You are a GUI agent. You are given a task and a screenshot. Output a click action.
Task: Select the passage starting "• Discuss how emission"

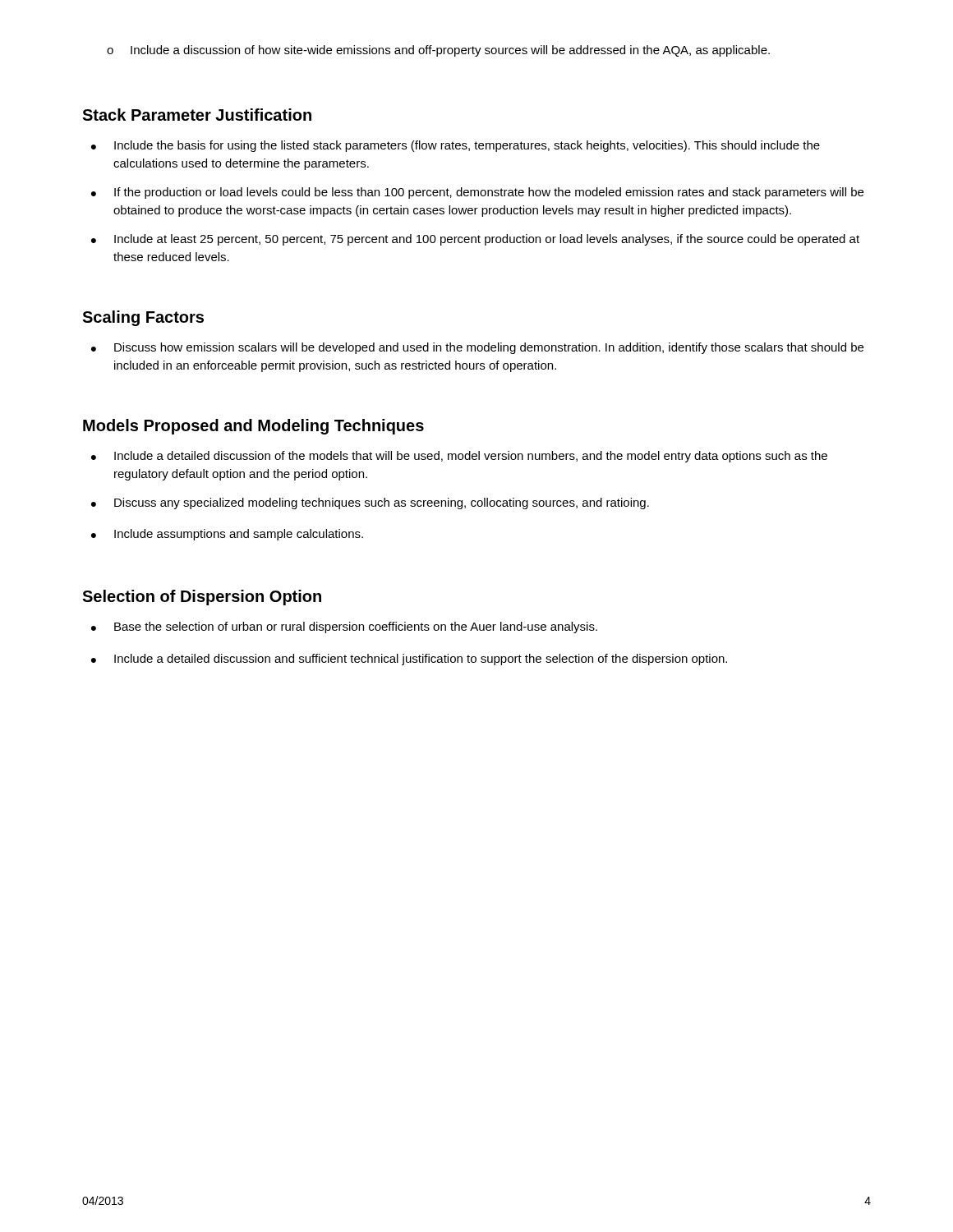[481, 356]
